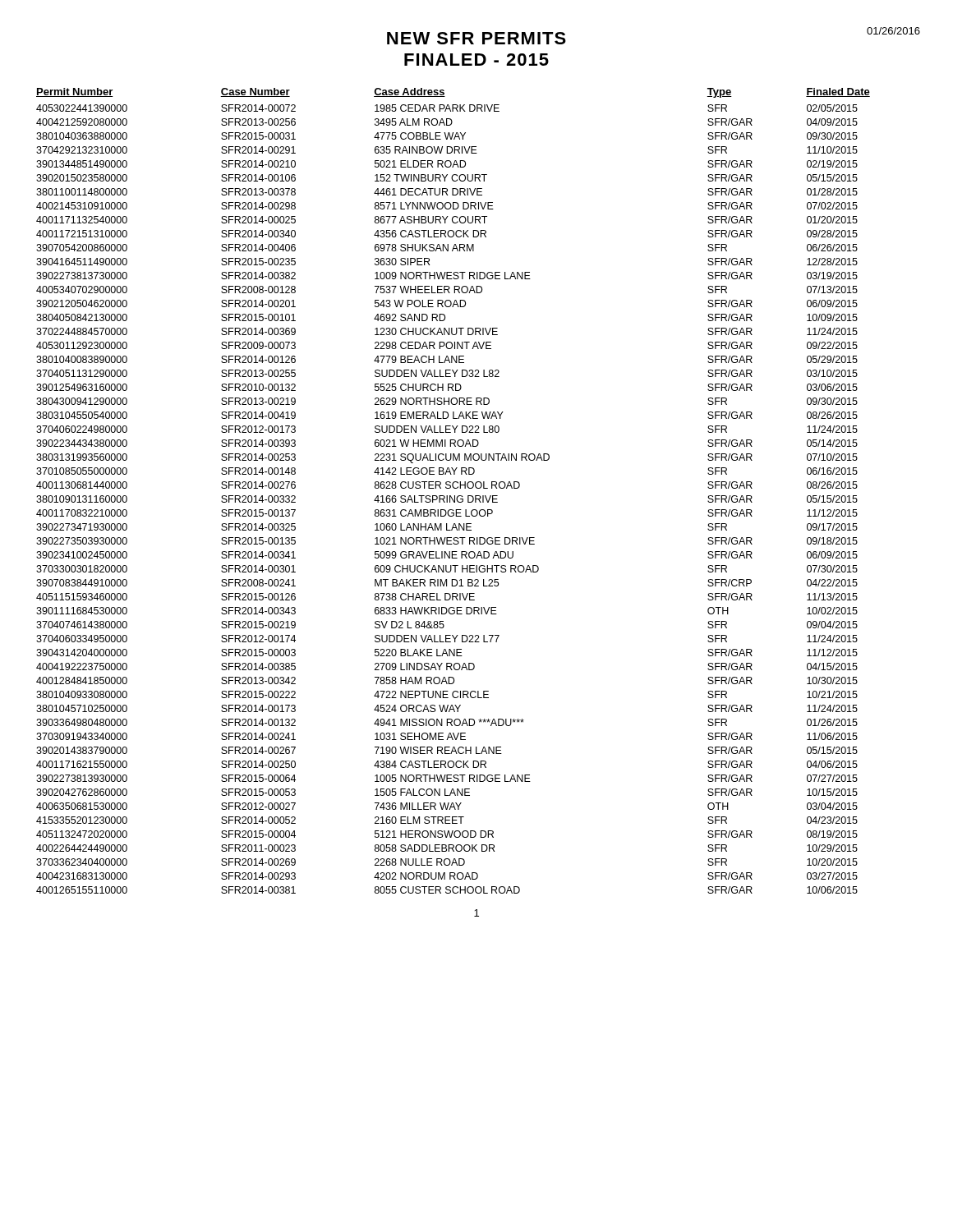Click a table
The height and width of the screenshot is (1232, 953).
(476, 490)
